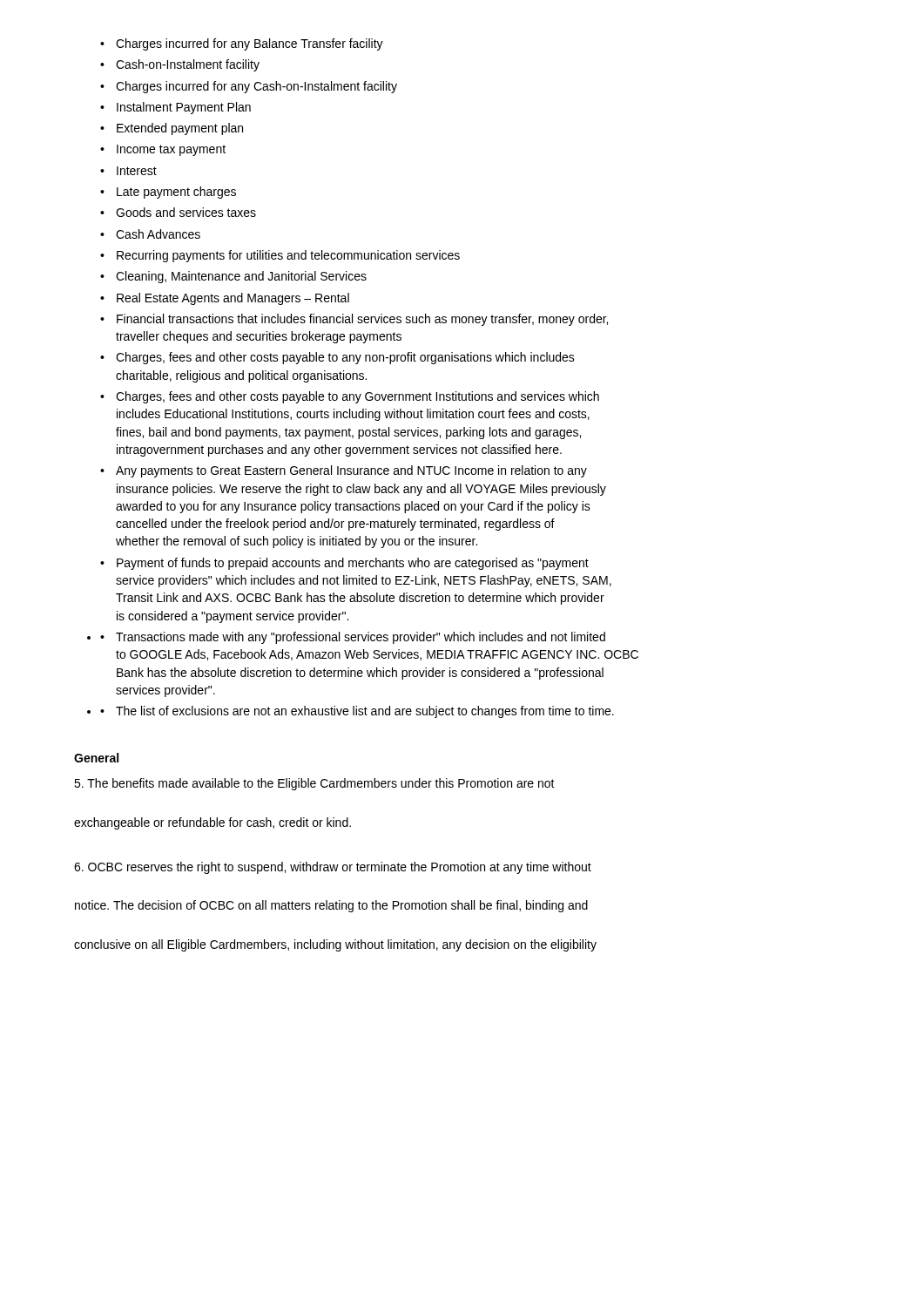The width and height of the screenshot is (924, 1307).
Task: Click on the list item with the text "Goods and services taxes"
Action: pos(178,212)
